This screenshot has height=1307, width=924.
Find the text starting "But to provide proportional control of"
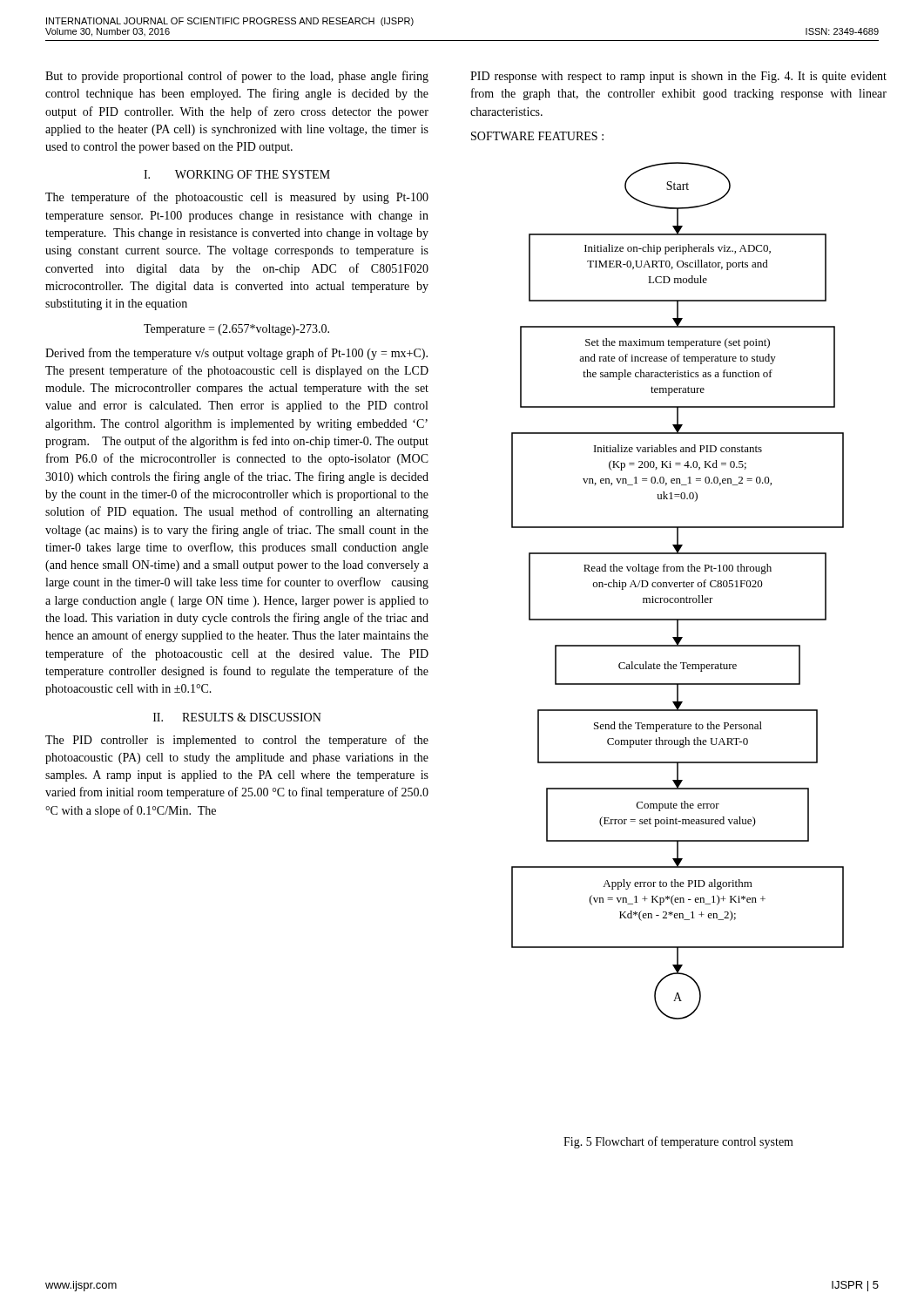[237, 112]
